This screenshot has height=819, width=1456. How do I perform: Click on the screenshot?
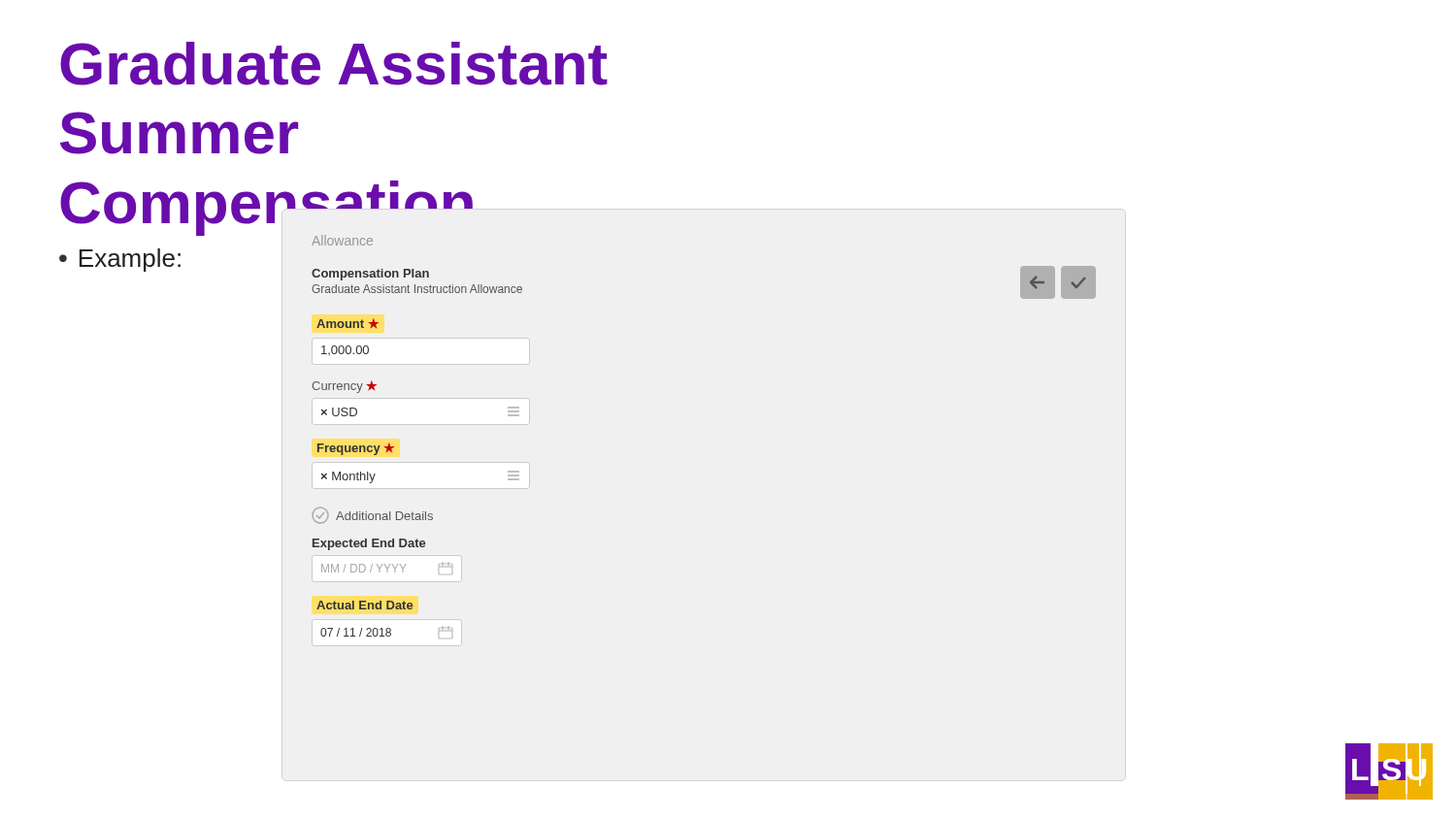[x=704, y=495]
